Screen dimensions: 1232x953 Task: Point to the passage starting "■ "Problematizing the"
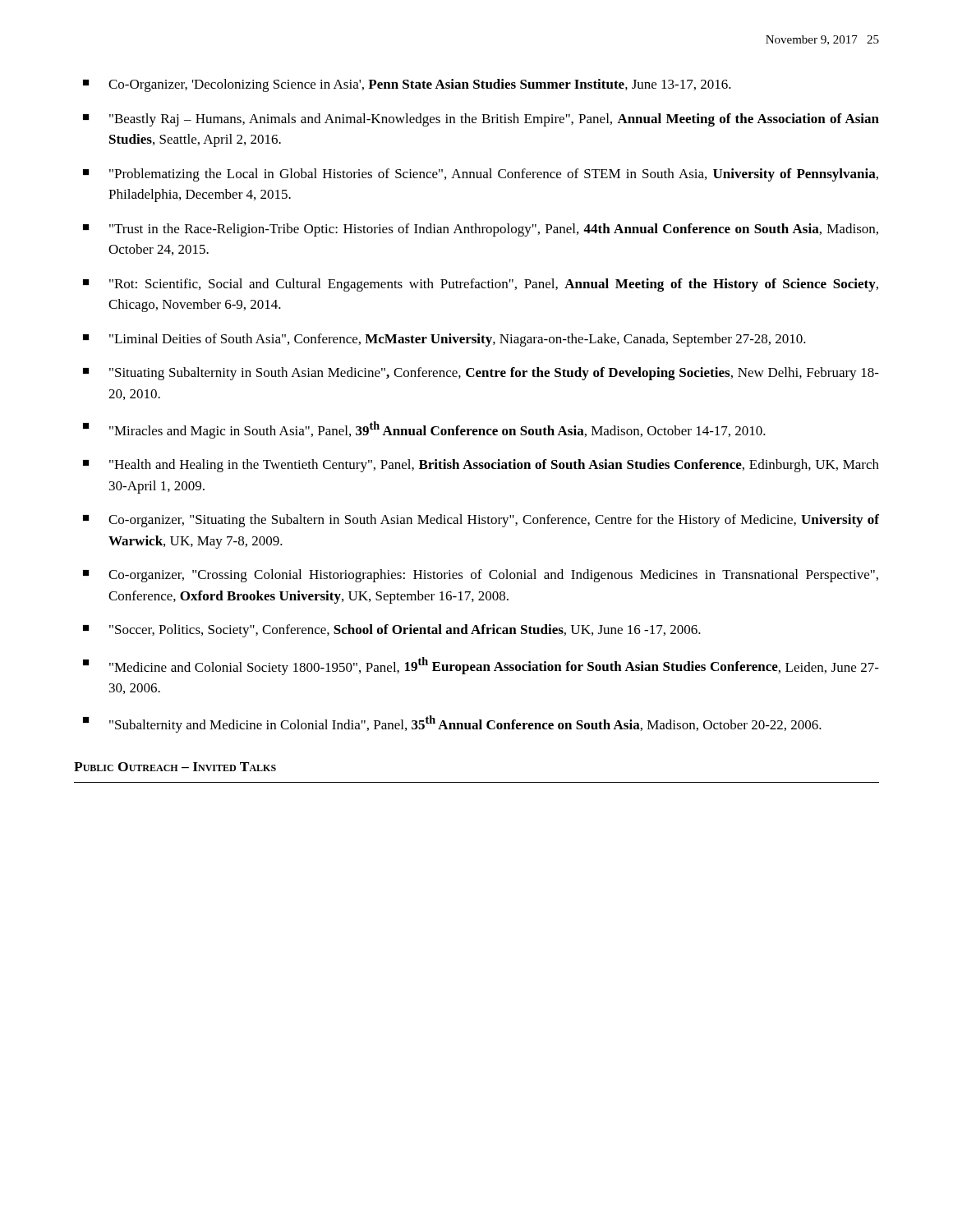pyautogui.click(x=481, y=184)
